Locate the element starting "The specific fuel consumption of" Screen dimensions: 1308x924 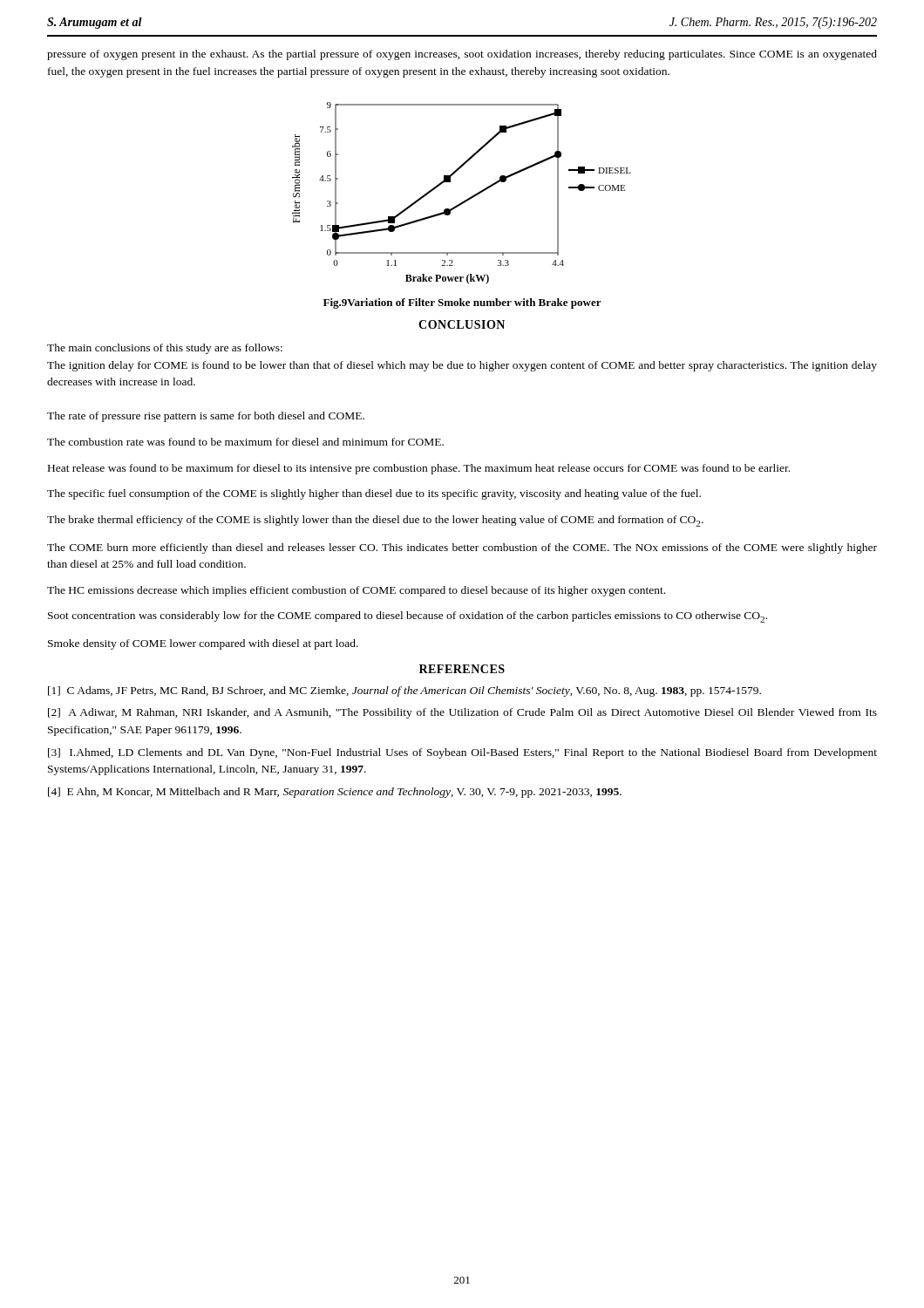tap(462, 493)
